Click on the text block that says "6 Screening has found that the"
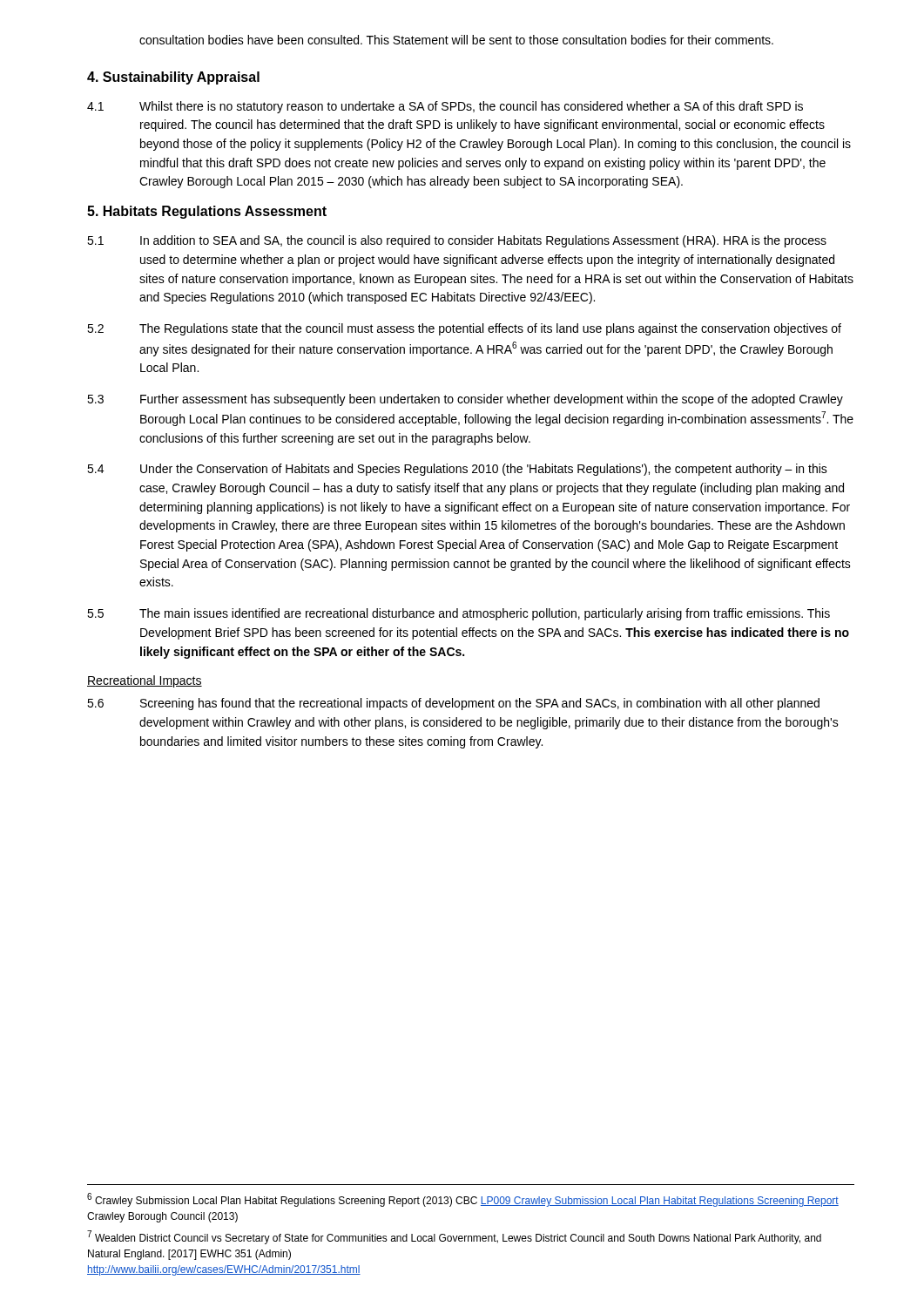 coord(471,723)
